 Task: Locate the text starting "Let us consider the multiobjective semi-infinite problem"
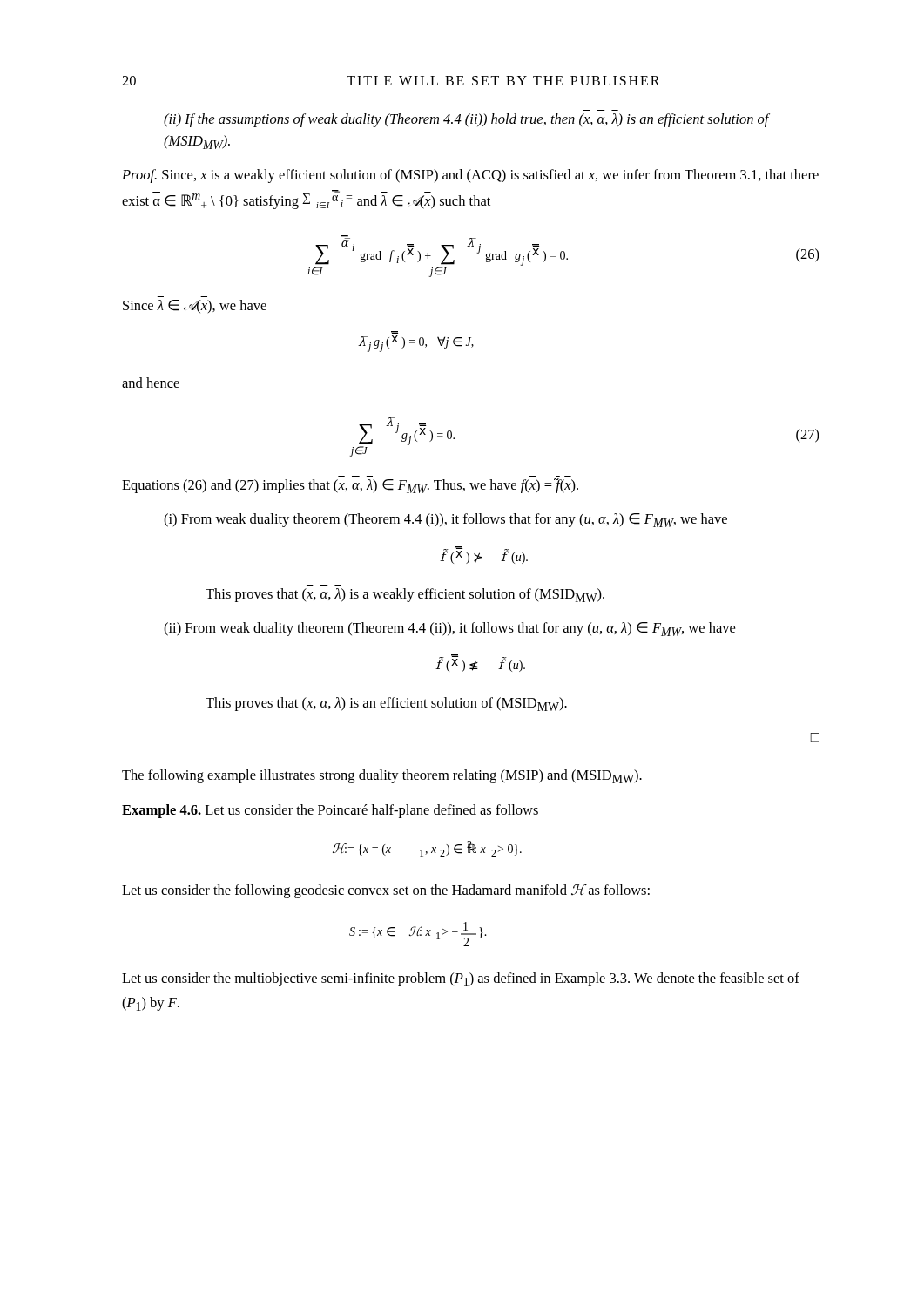pos(461,992)
